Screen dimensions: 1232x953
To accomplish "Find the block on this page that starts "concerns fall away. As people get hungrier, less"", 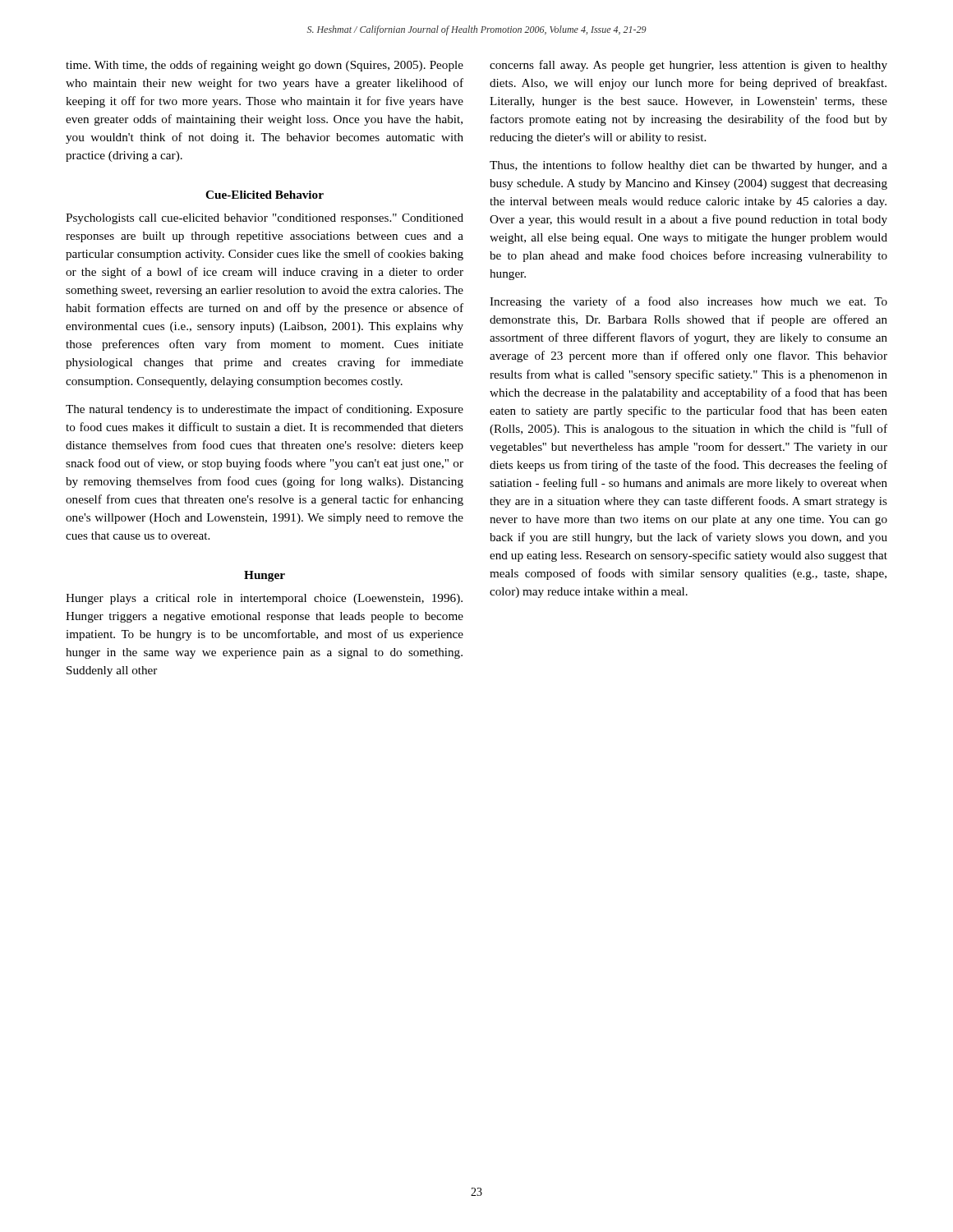I will [688, 101].
